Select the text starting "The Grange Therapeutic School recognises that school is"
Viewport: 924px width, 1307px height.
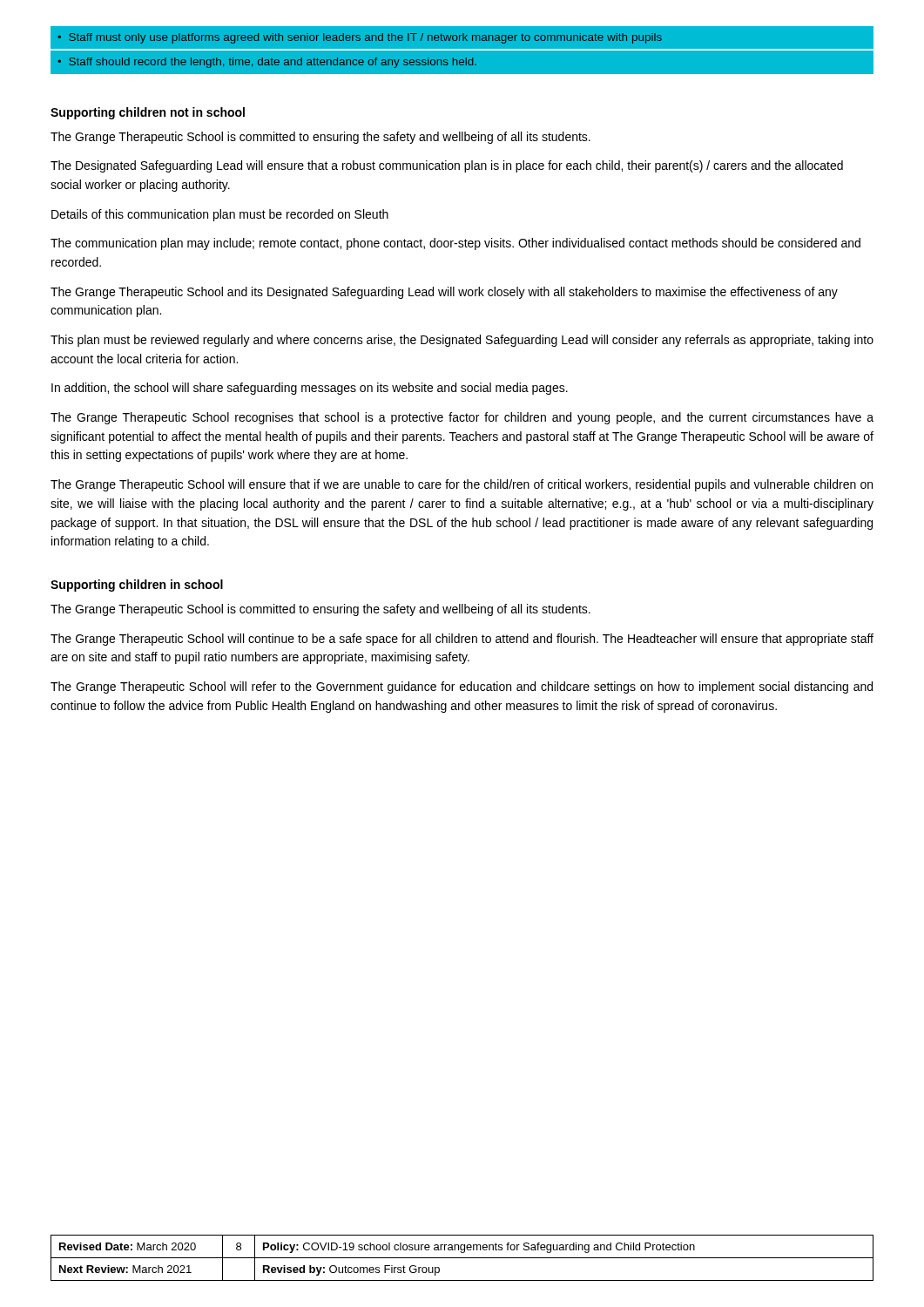click(462, 436)
